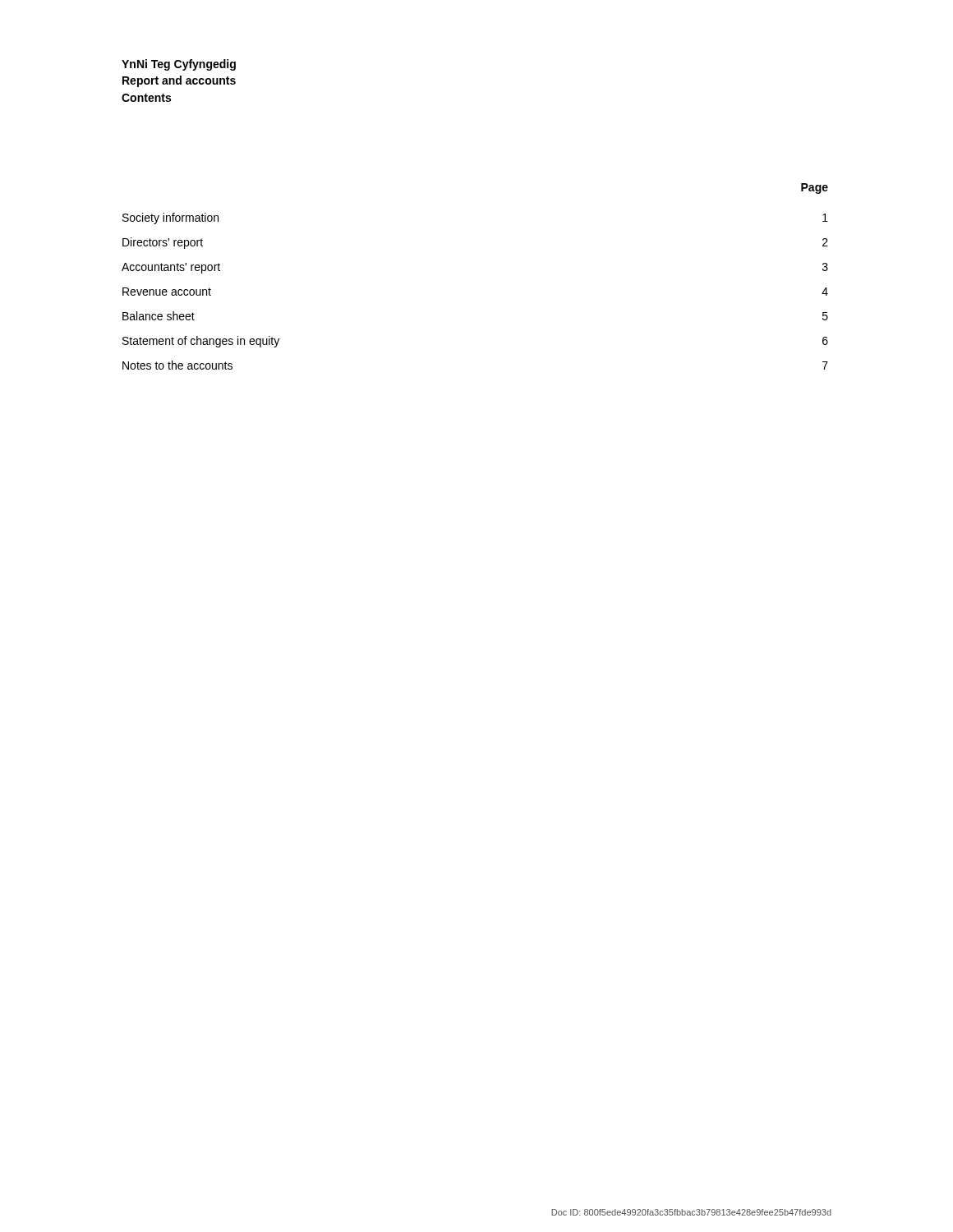This screenshot has width=953, height=1232.
Task: Find the table
Action: point(476,279)
